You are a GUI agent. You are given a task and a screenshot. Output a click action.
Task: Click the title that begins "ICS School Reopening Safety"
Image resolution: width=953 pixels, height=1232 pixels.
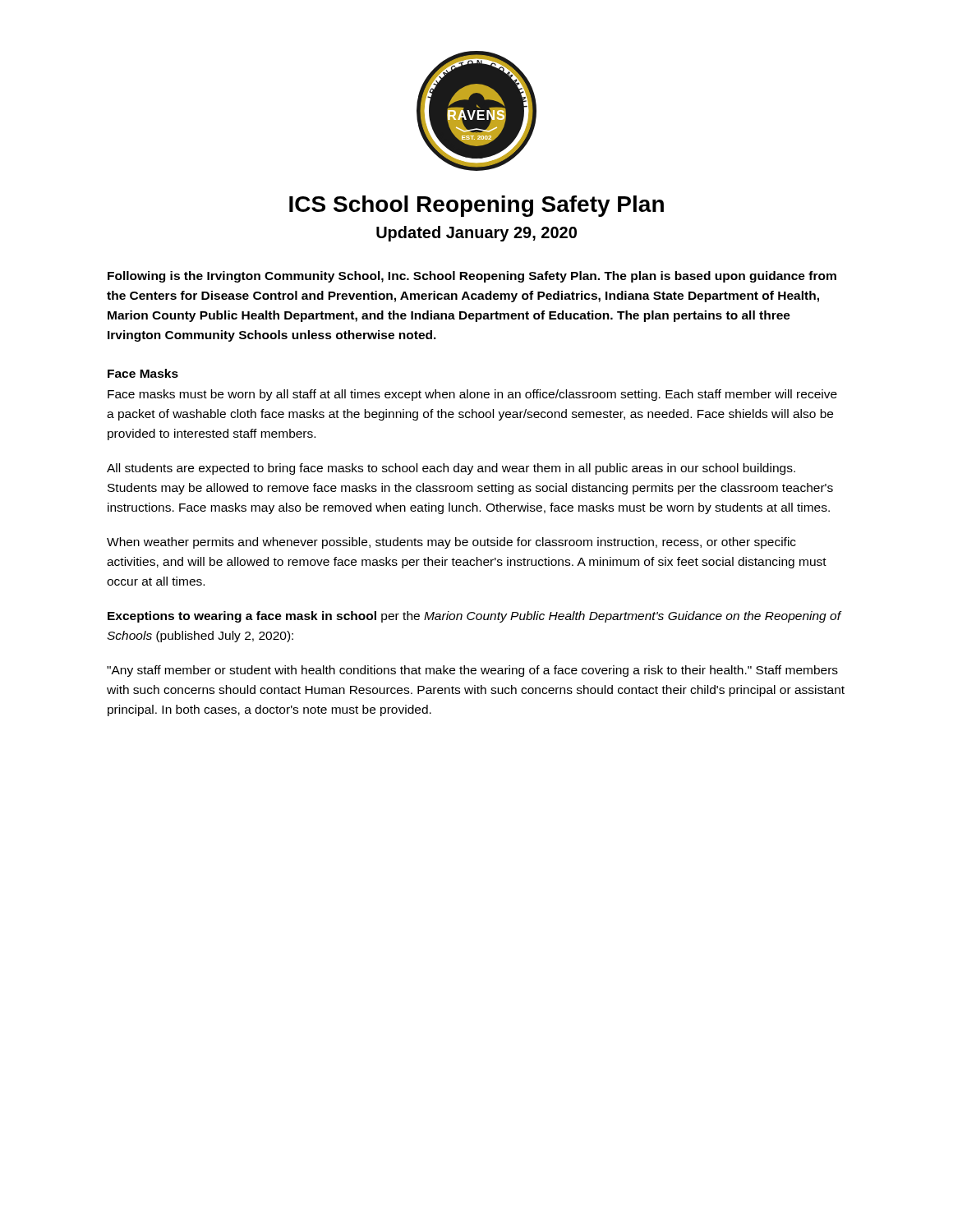[x=476, y=217]
